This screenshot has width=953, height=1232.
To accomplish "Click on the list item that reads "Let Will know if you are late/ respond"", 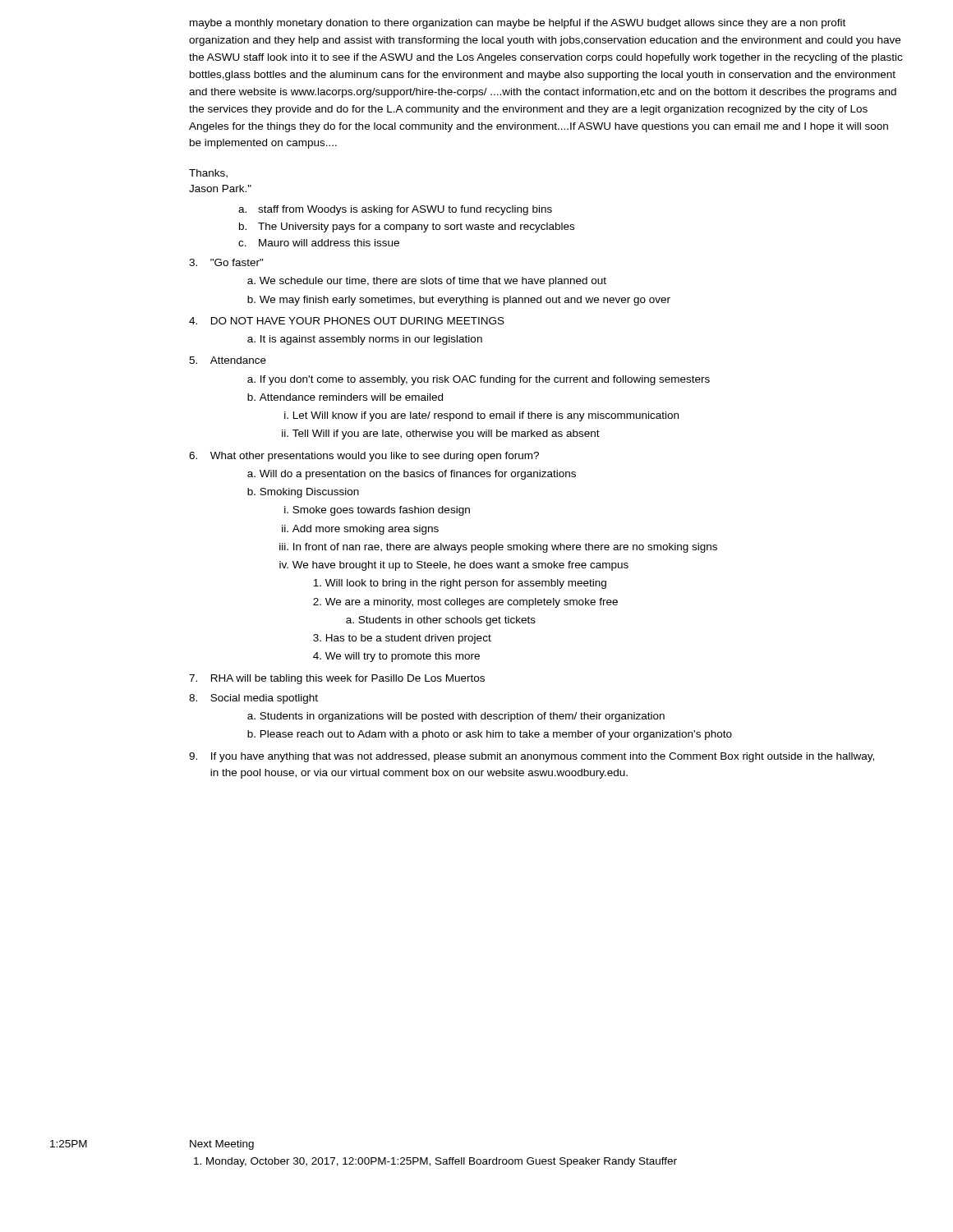I will point(486,415).
